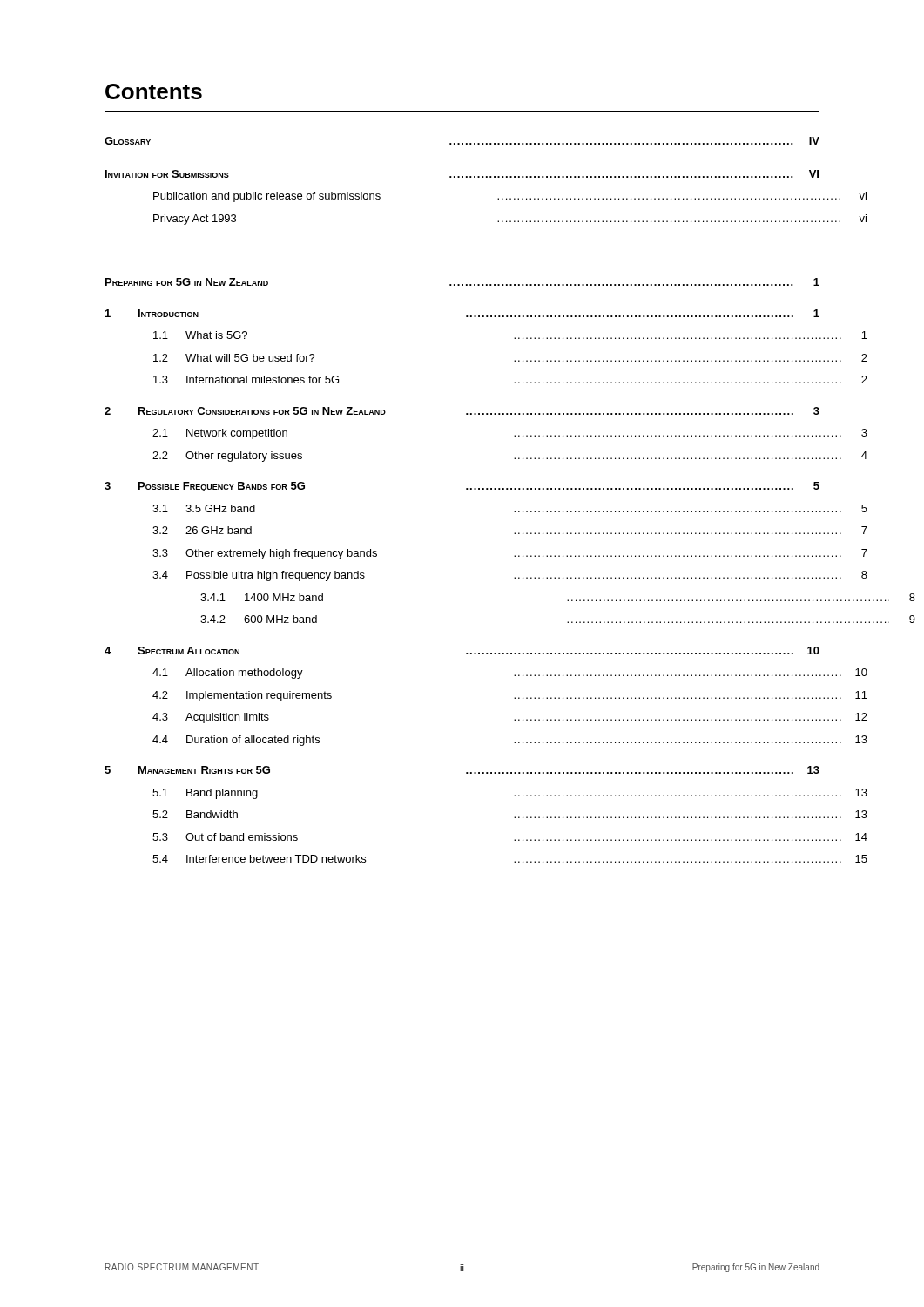Find the region starting "5.3 Out of band emissions 14"
This screenshot has height=1307, width=924.
click(x=510, y=837)
